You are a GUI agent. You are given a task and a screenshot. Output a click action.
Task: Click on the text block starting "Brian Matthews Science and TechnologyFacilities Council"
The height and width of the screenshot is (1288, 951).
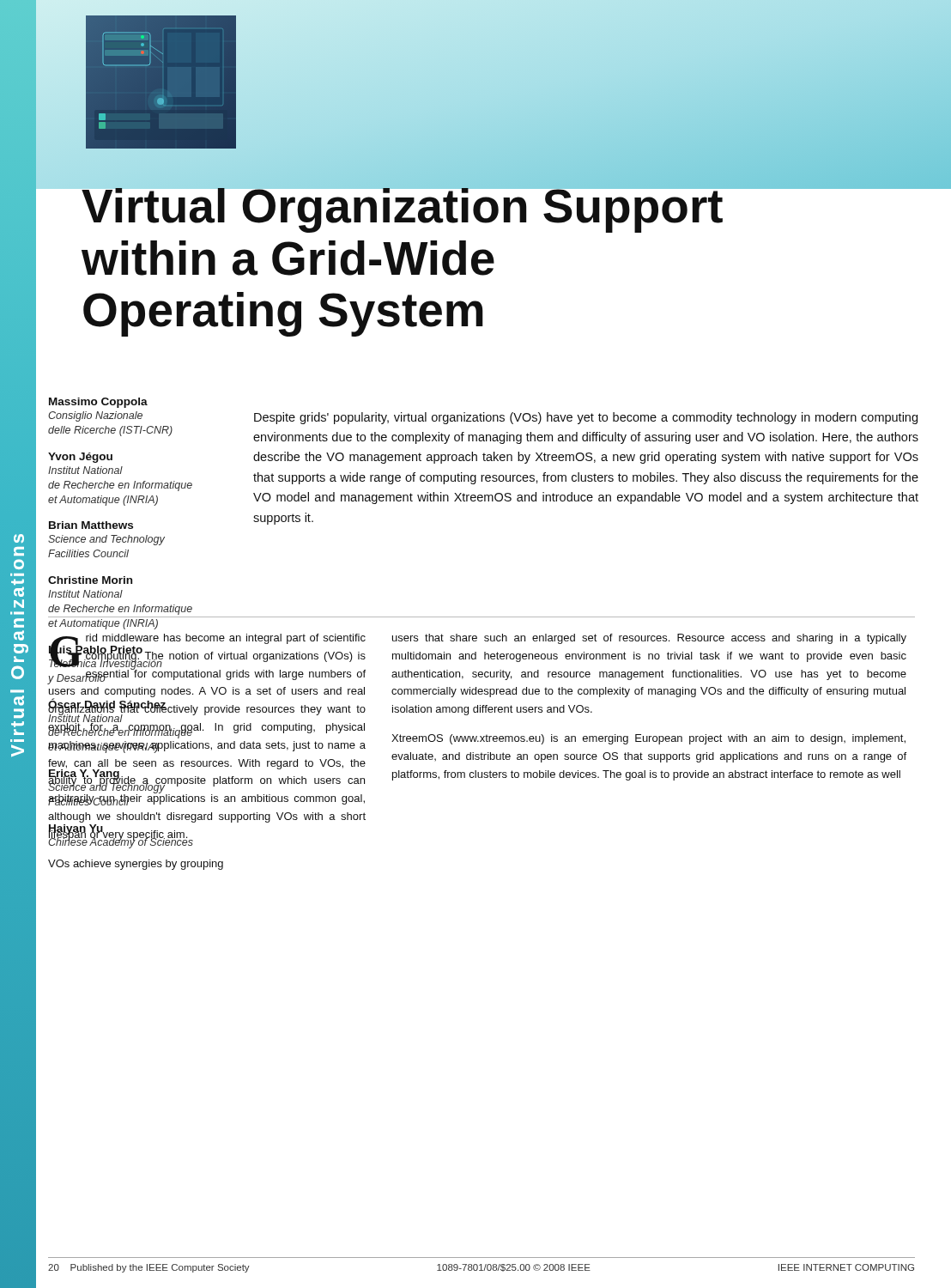[142, 540]
